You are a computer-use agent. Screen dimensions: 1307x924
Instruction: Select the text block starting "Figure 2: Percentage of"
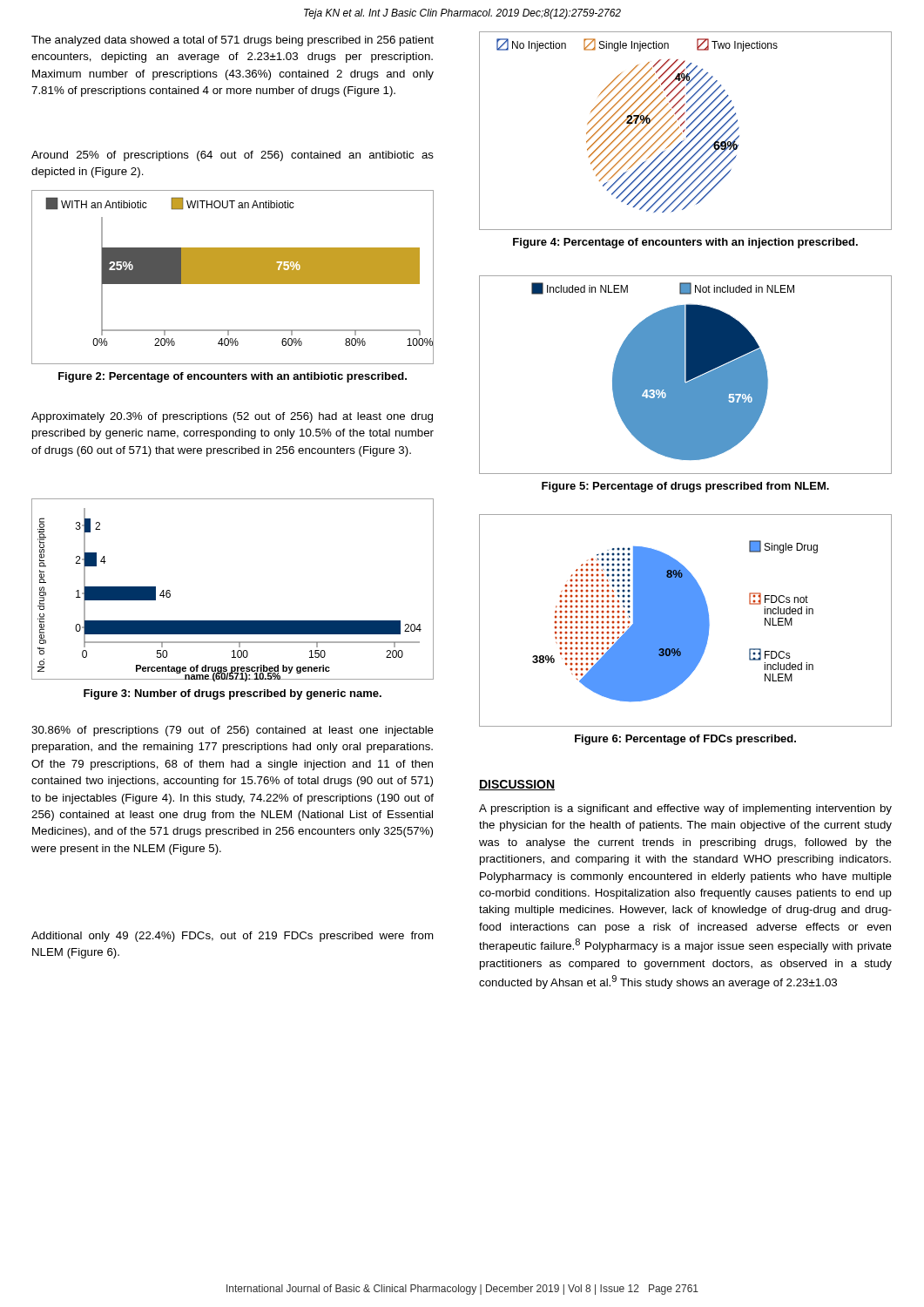click(233, 376)
